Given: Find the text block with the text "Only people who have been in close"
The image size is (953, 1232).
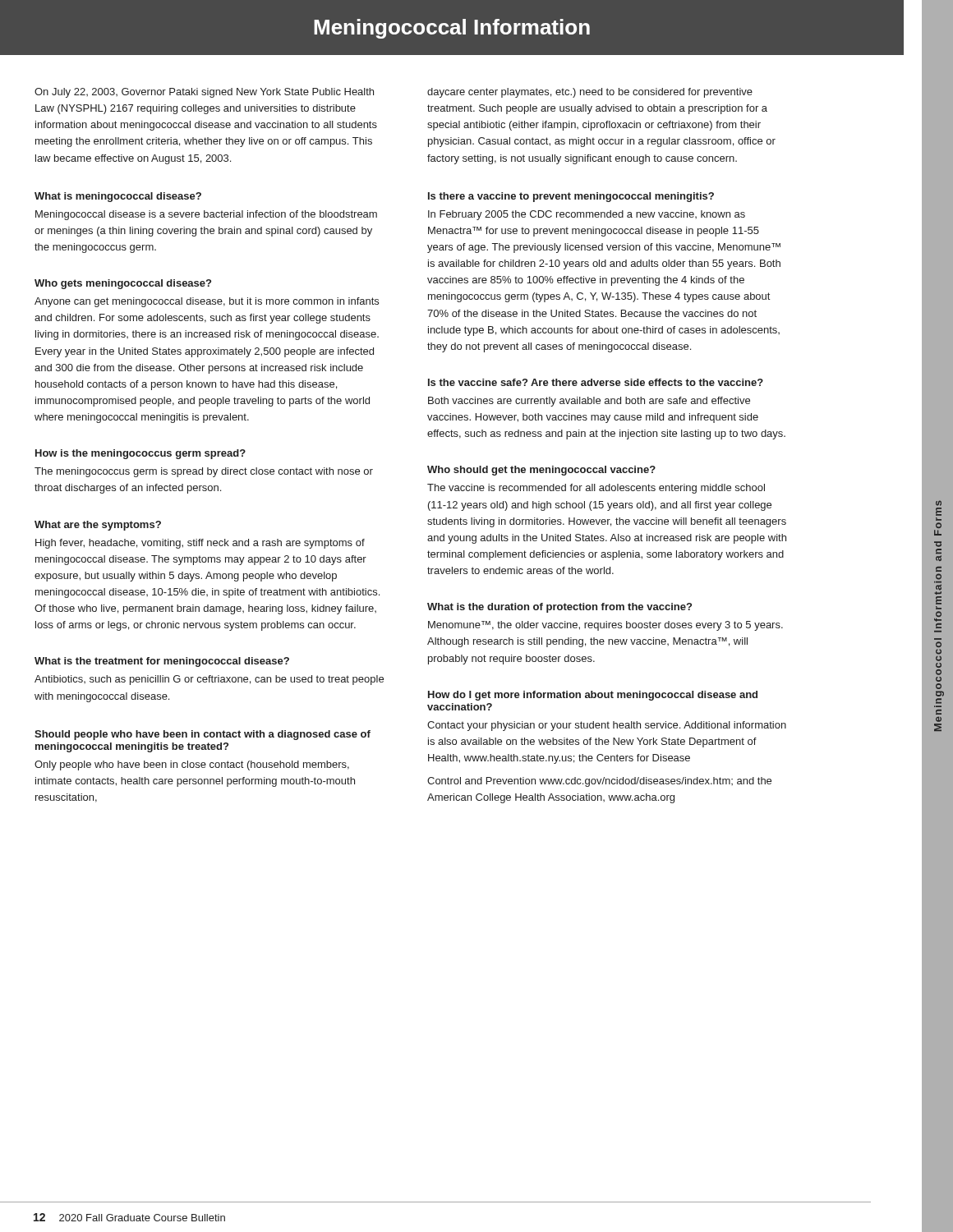Looking at the screenshot, I should tap(195, 781).
